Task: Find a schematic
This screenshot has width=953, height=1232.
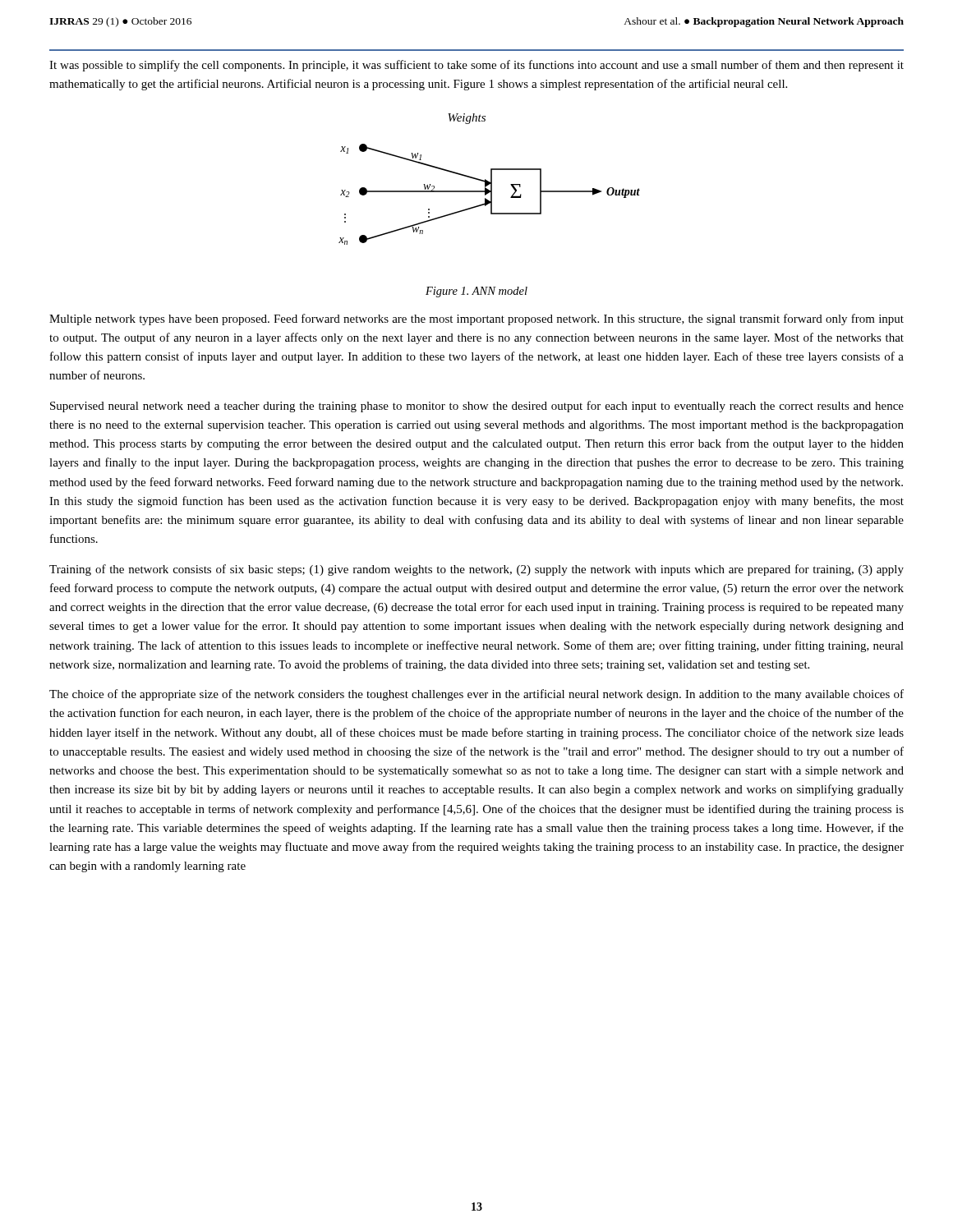Action: pyautogui.click(x=476, y=193)
